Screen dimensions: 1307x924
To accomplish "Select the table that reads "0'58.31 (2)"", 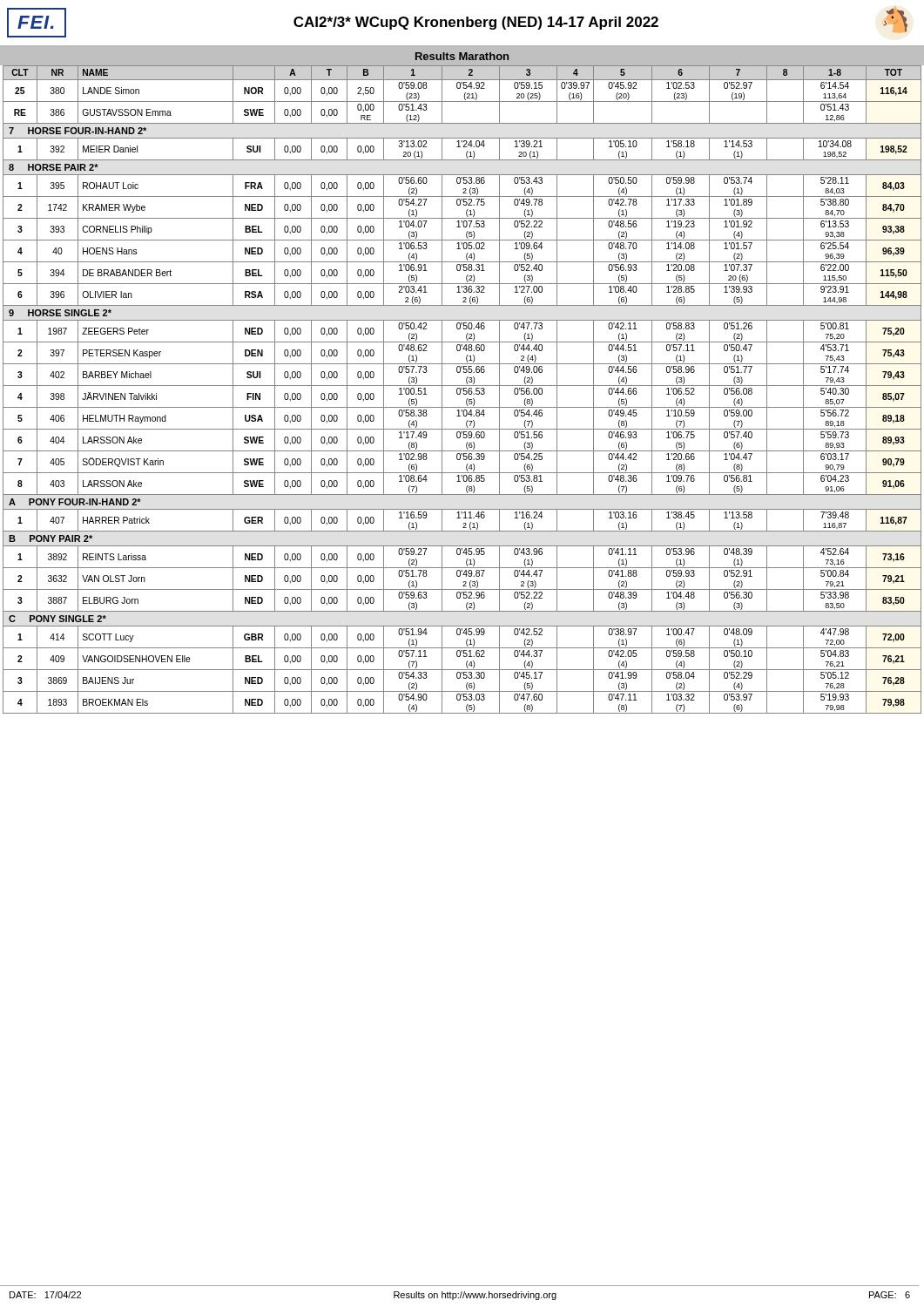I will pyautogui.click(x=462, y=389).
